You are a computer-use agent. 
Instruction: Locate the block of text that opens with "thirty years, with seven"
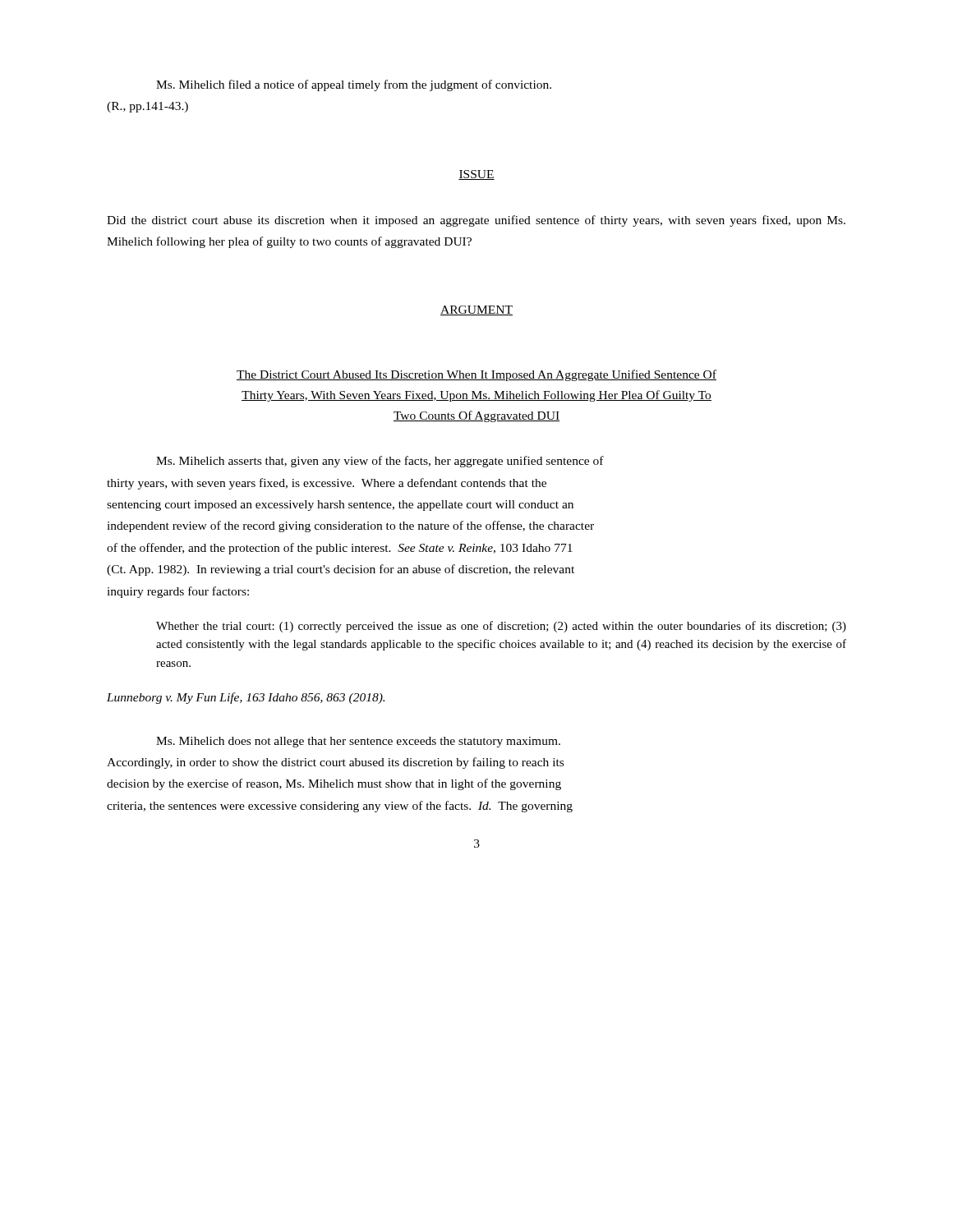(x=327, y=482)
